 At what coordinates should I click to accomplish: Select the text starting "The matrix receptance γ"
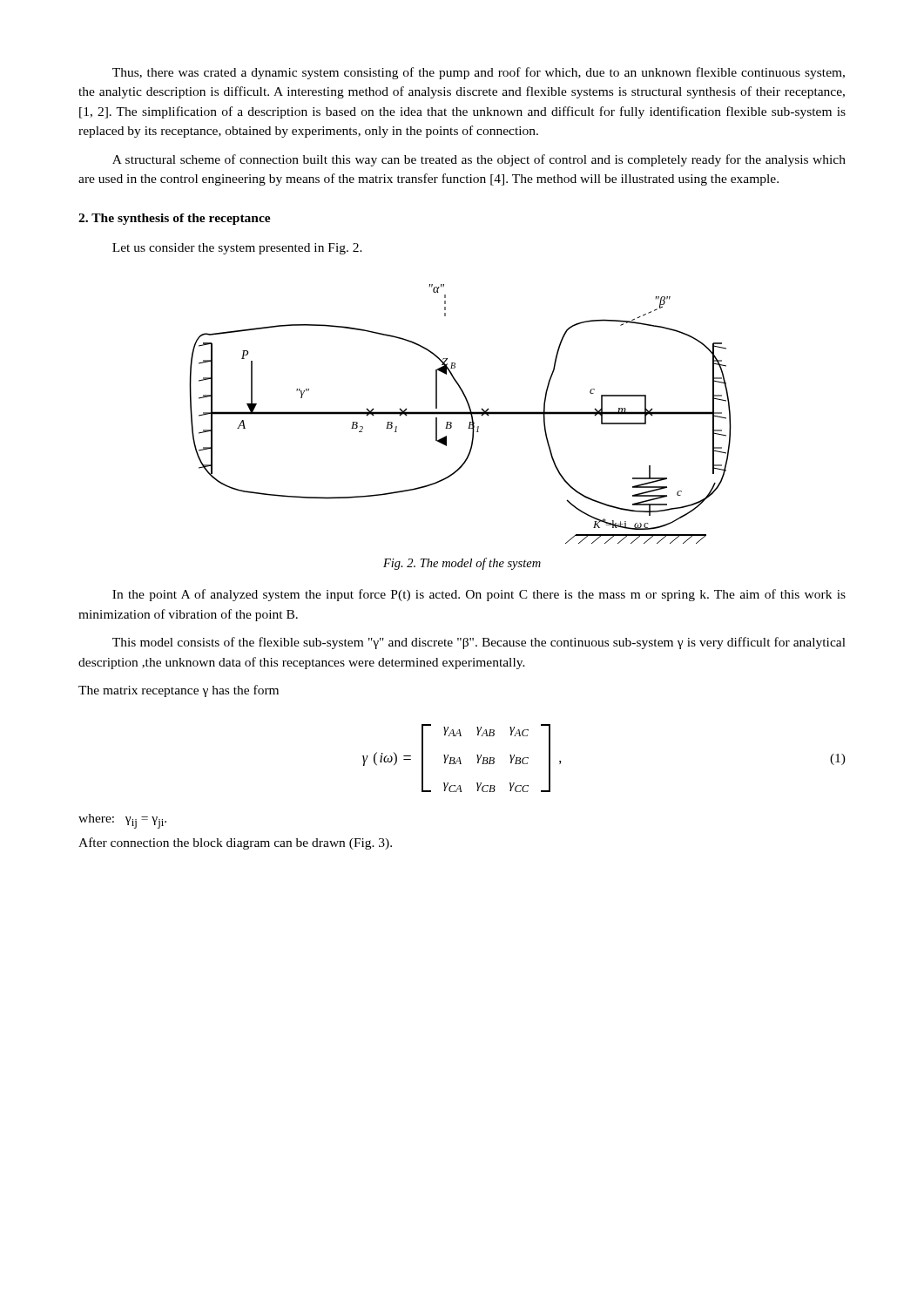click(x=179, y=690)
